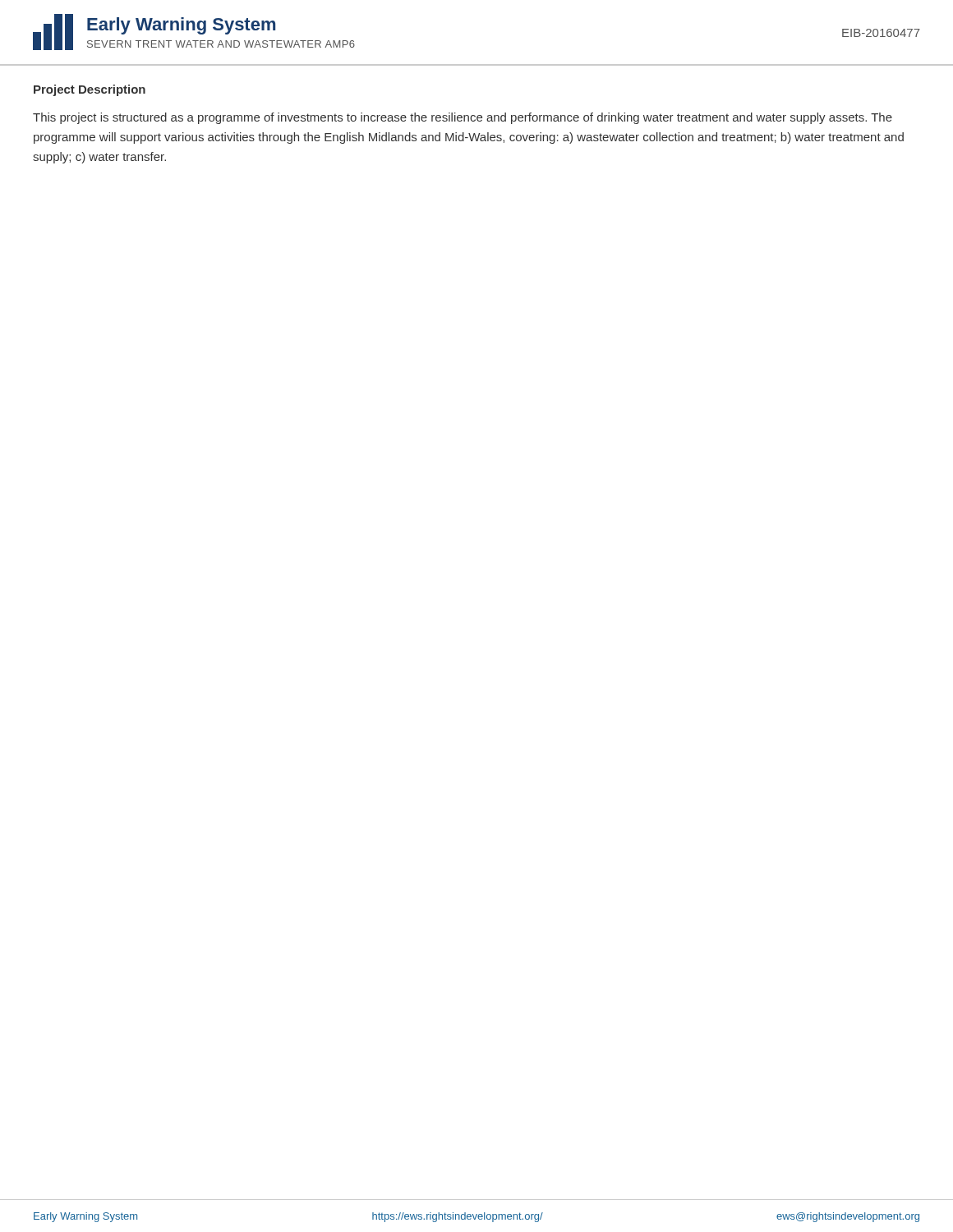Find a section header
The height and width of the screenshot is (1232, 953).
coord(89,89)
